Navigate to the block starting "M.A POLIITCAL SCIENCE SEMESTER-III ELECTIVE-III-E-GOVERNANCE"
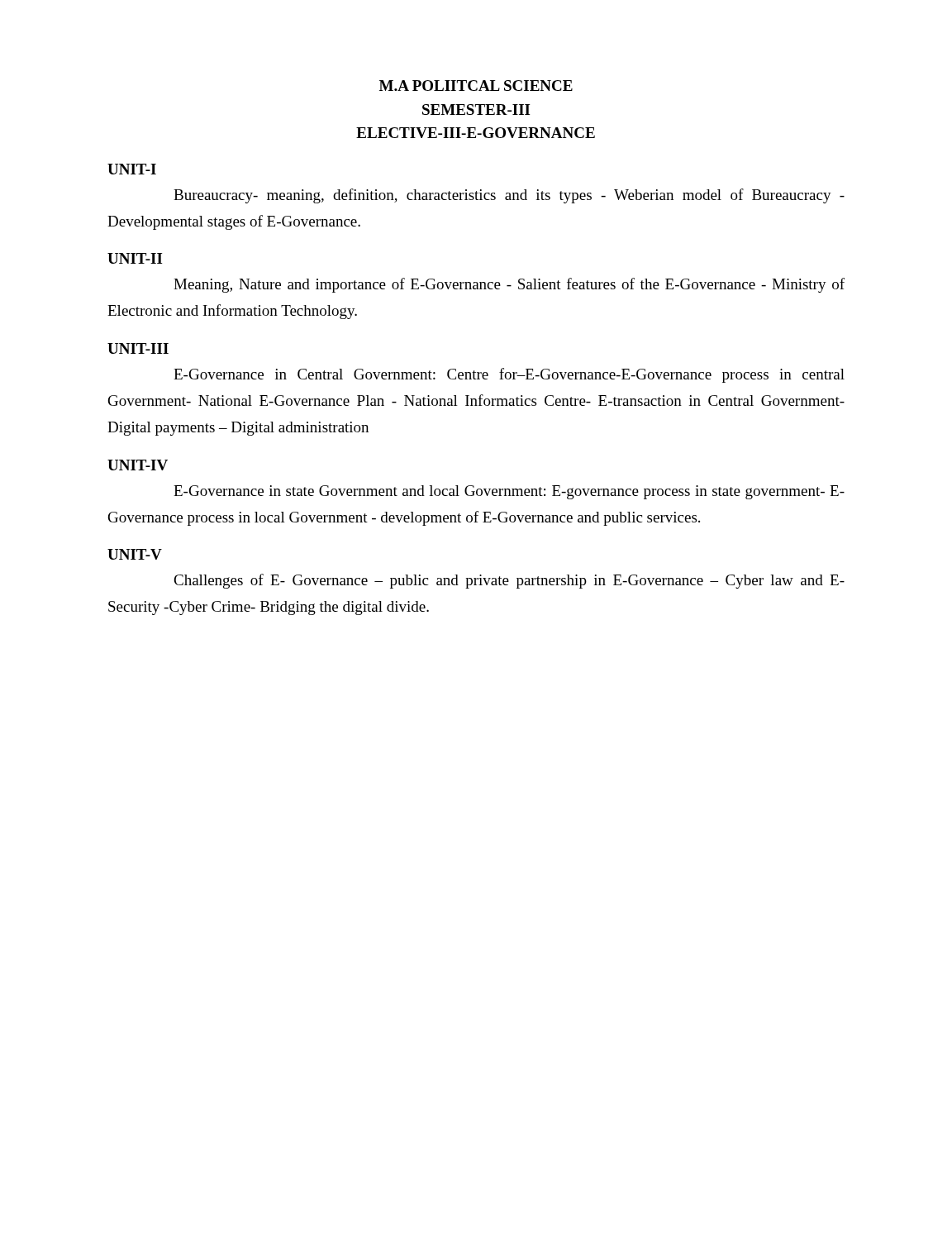952x1240 pixels. pos(476,110)
